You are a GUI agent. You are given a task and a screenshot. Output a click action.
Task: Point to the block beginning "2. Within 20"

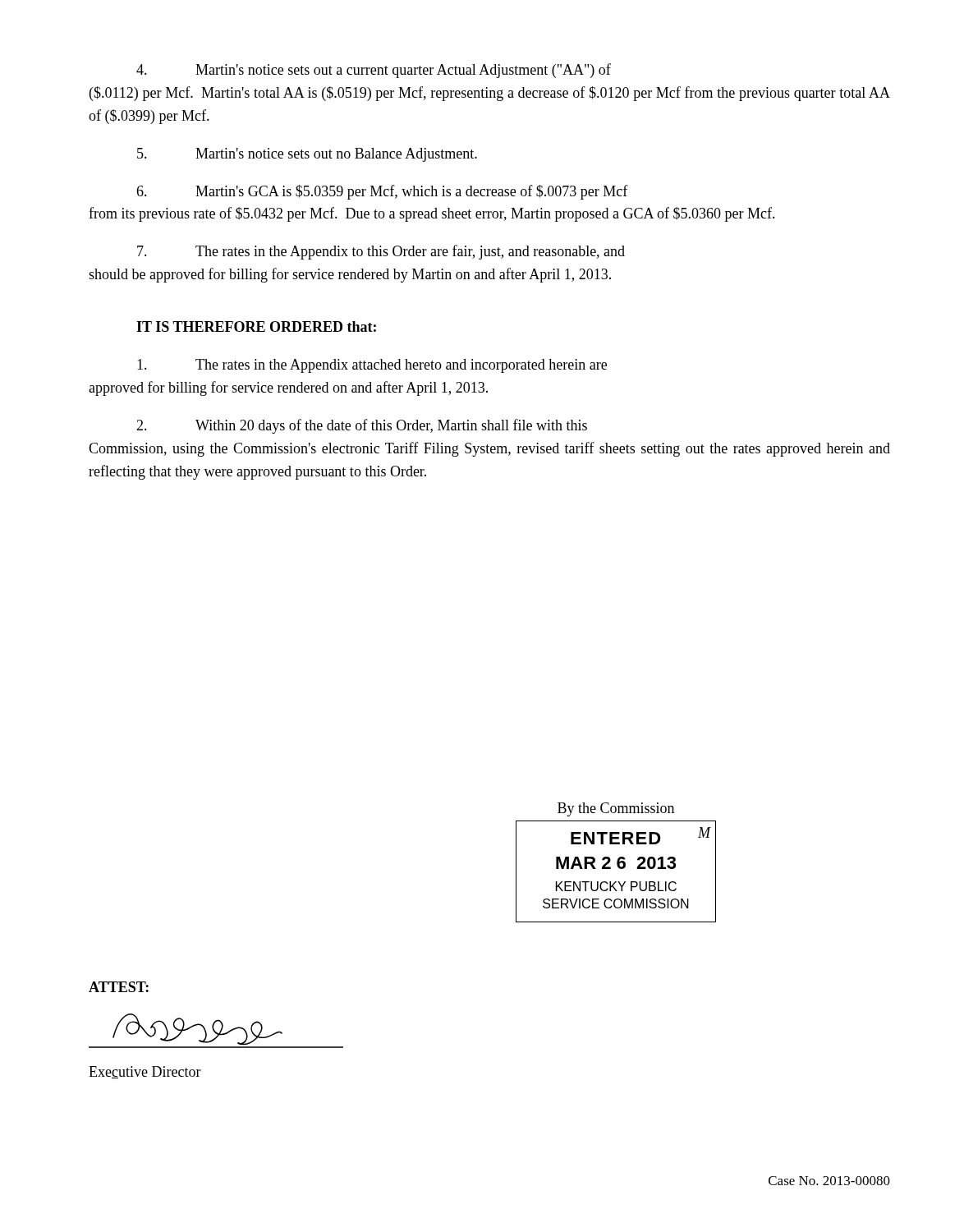pyautogui.click(x=489, y=449)
